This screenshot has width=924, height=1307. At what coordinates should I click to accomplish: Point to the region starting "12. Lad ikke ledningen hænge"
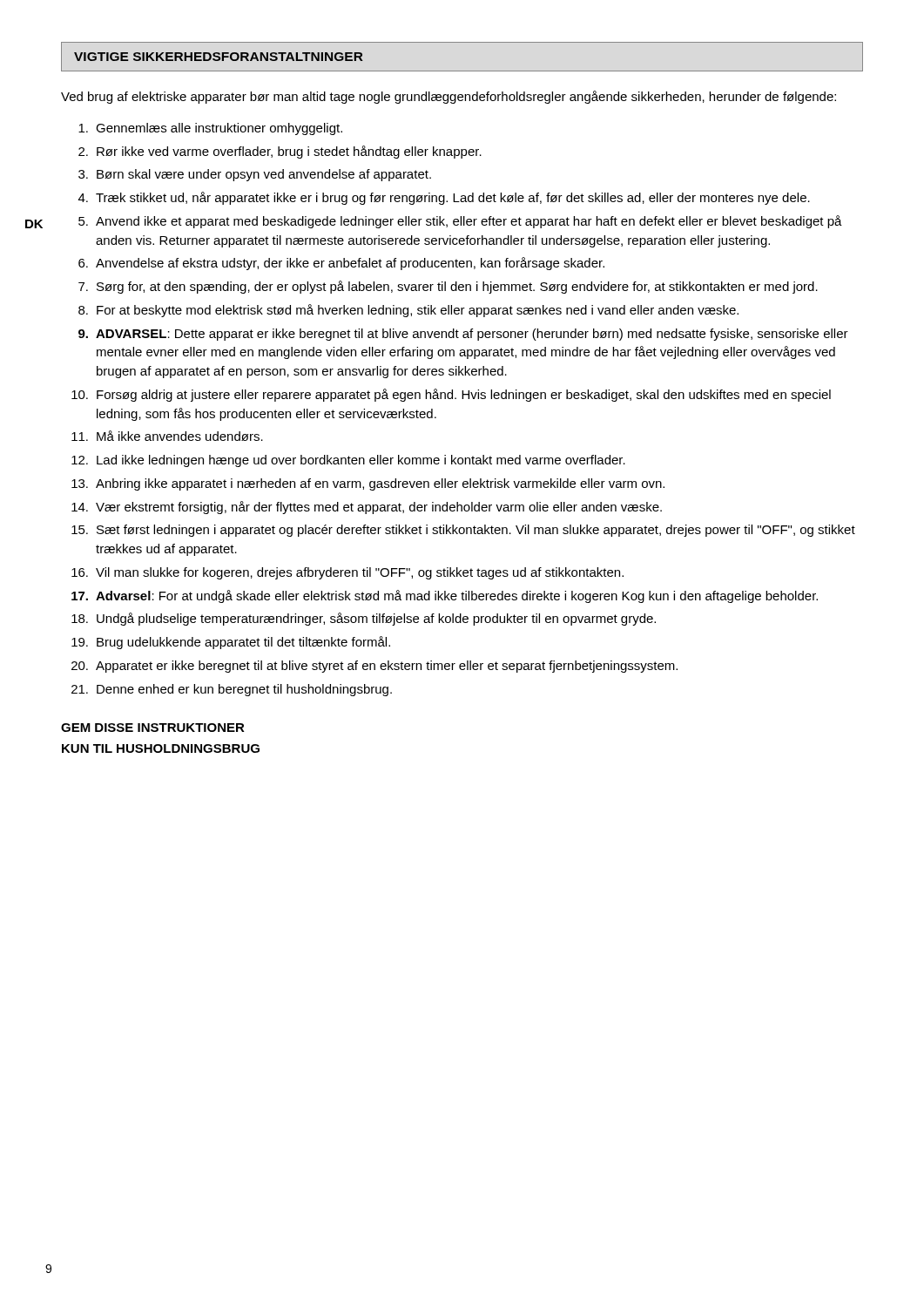pyautogui.click(x=462, y=460)
